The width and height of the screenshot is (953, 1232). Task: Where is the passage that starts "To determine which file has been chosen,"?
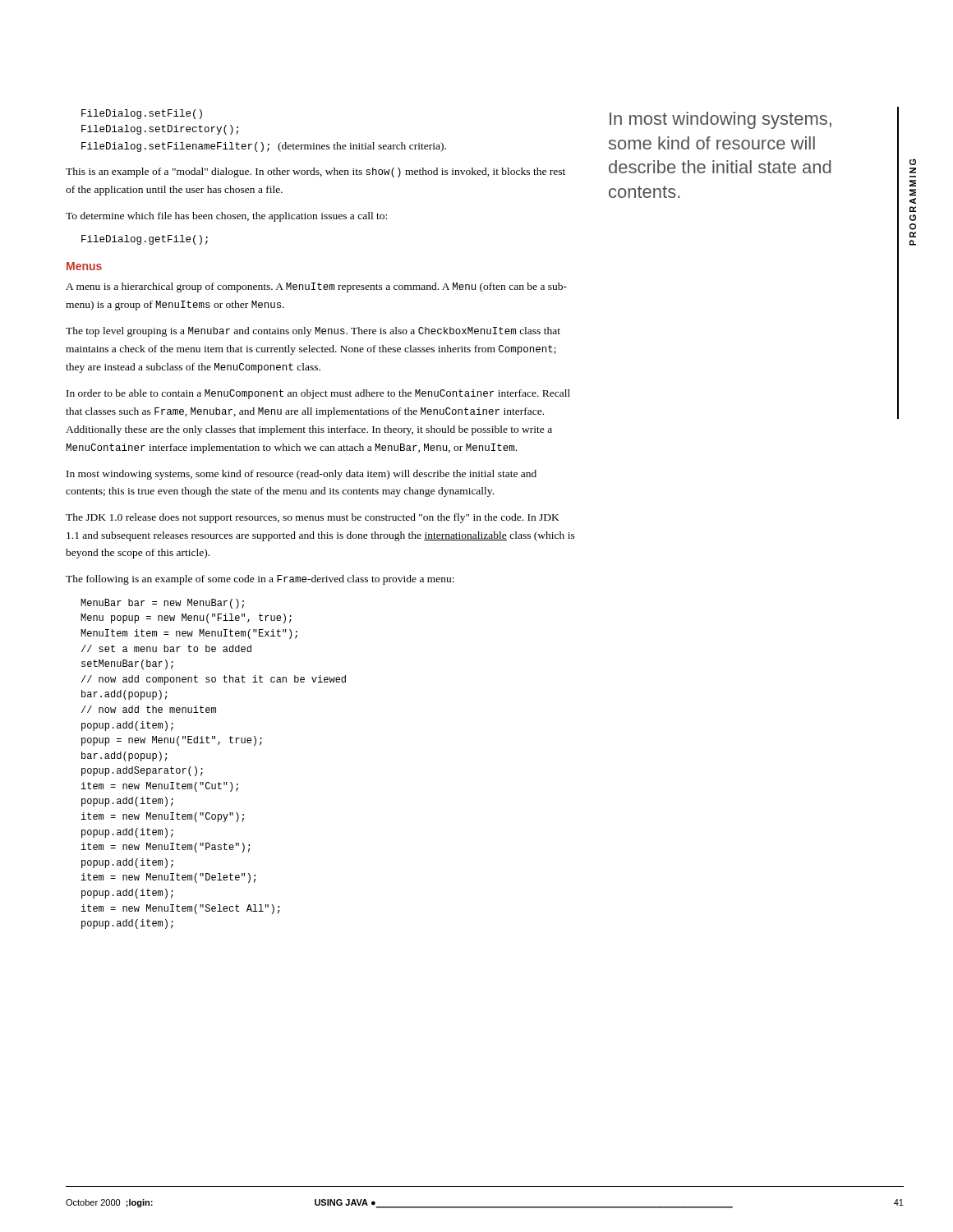(227, 215)
